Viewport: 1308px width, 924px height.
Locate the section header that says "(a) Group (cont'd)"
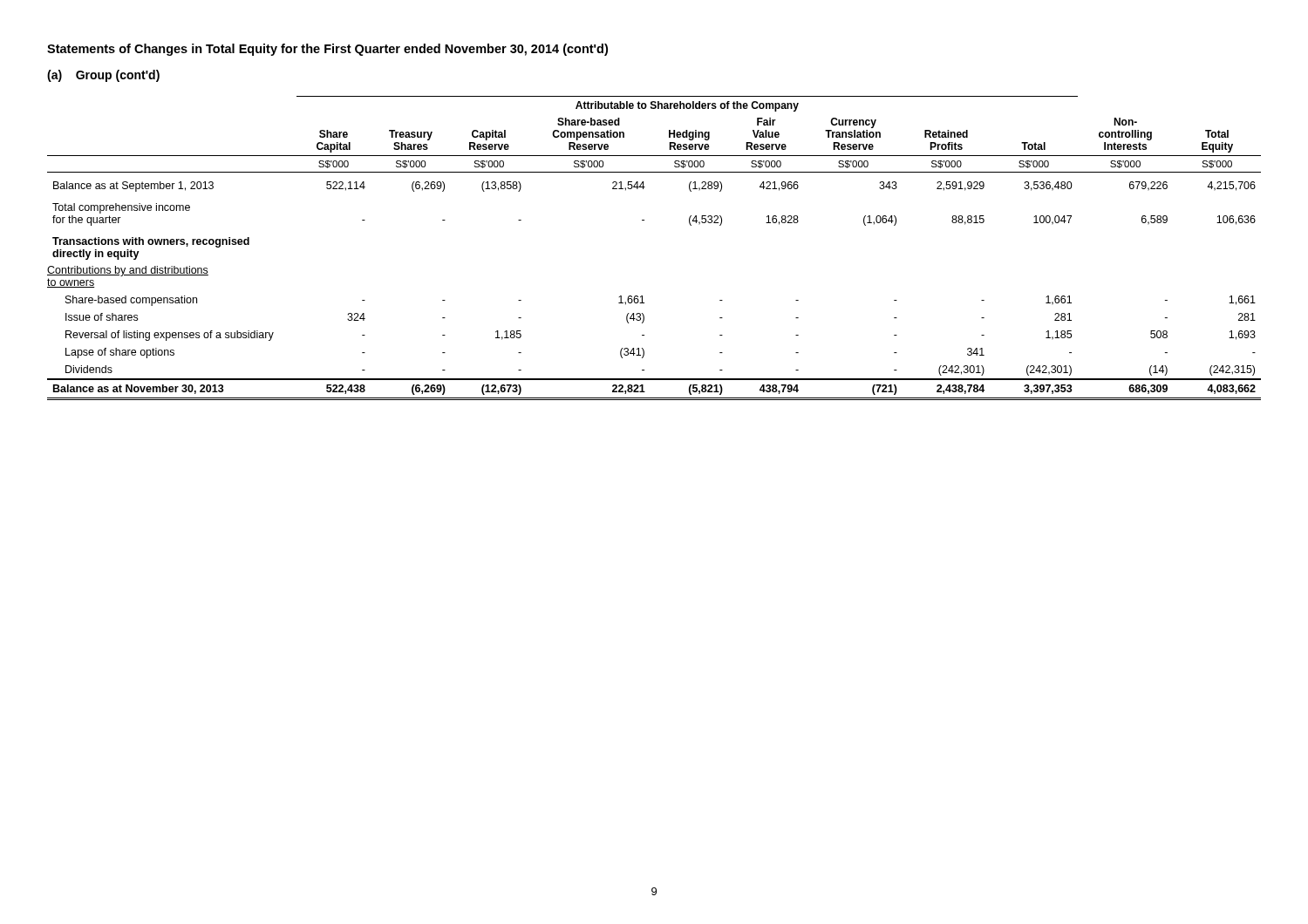pyautogui.click(x=103, y=75)
